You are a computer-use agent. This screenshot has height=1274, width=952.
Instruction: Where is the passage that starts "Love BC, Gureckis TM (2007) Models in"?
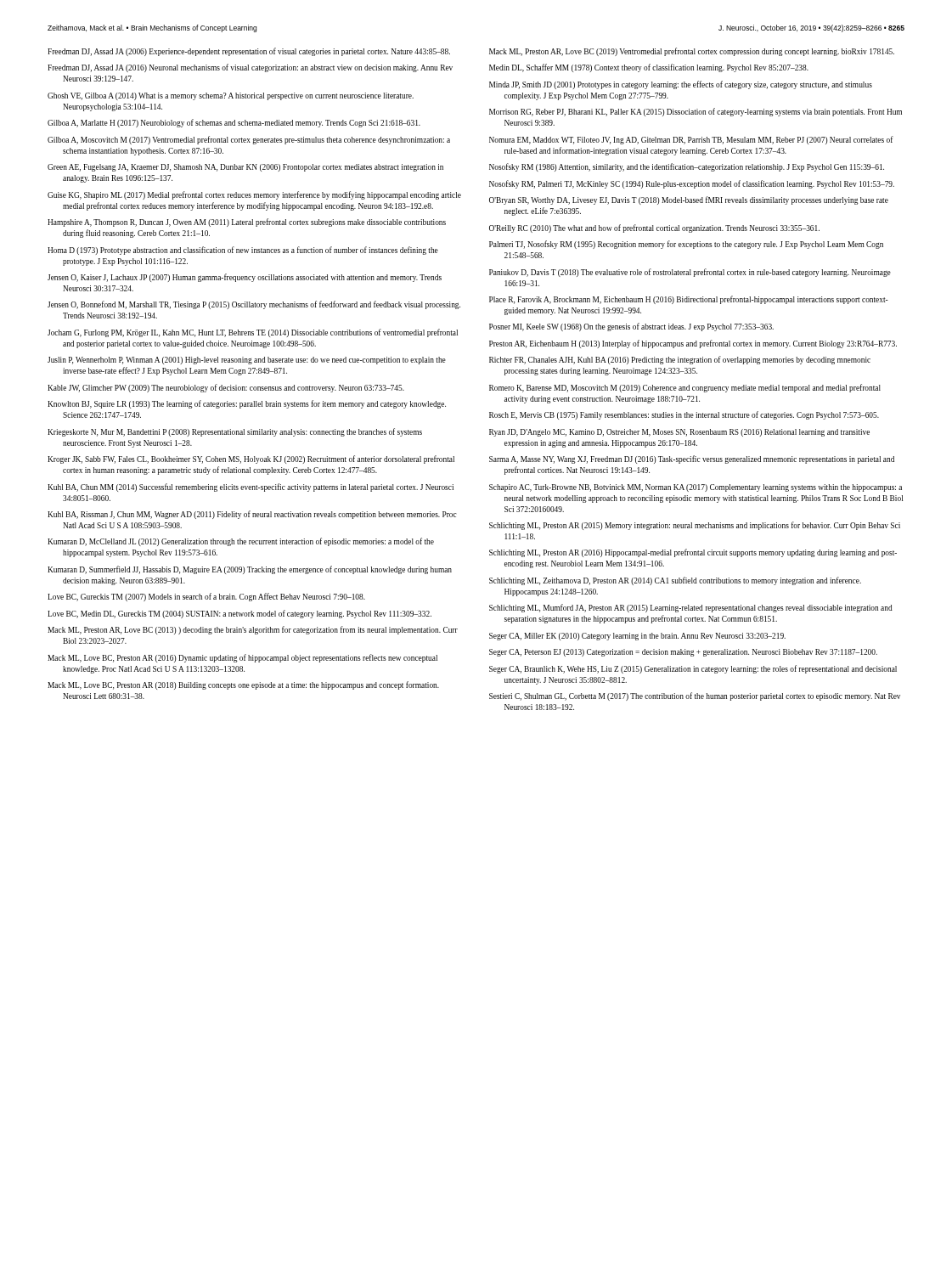point(206,597)
